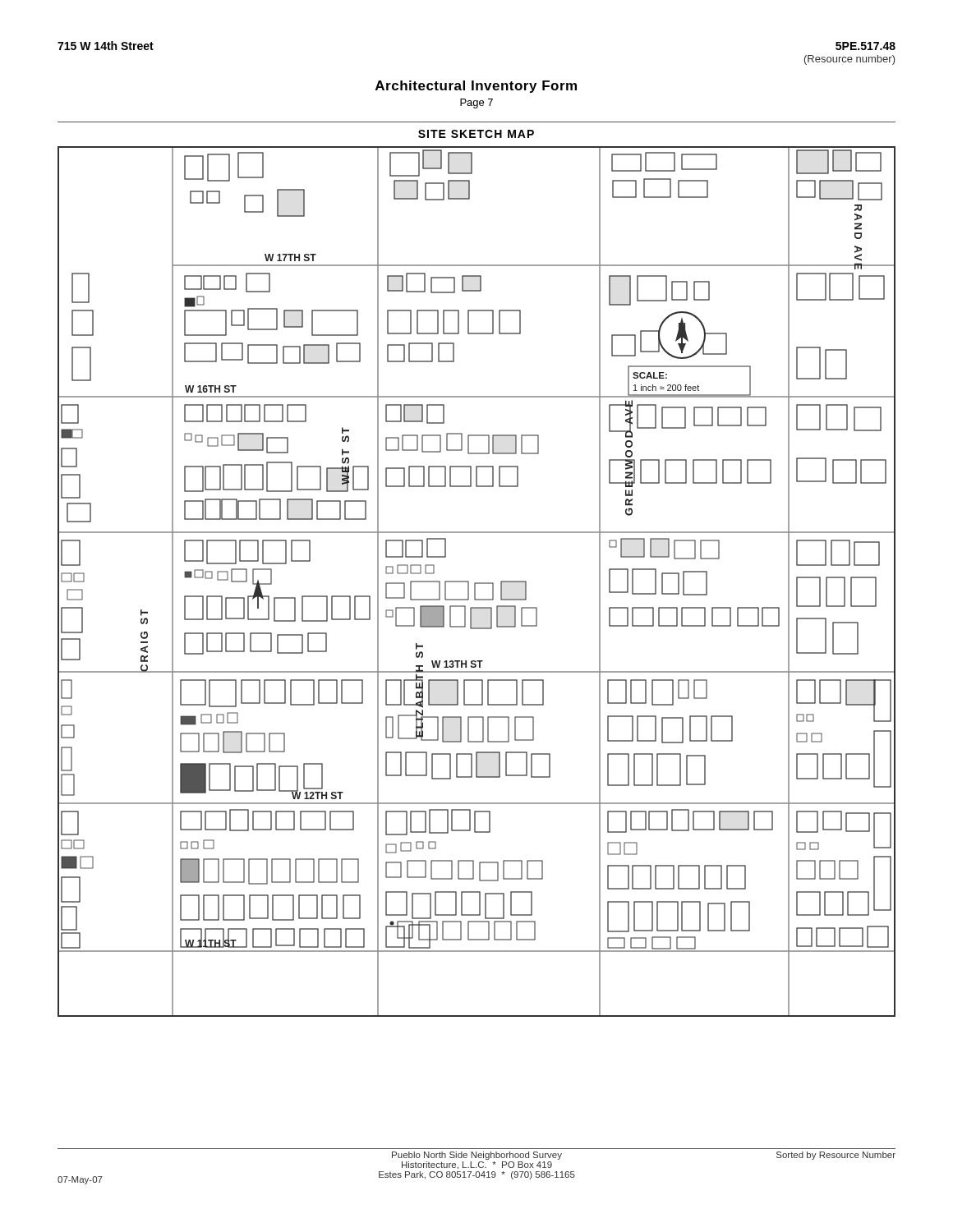Locate the text "Architectural Inventory Form Page 7"

point(476,93)
